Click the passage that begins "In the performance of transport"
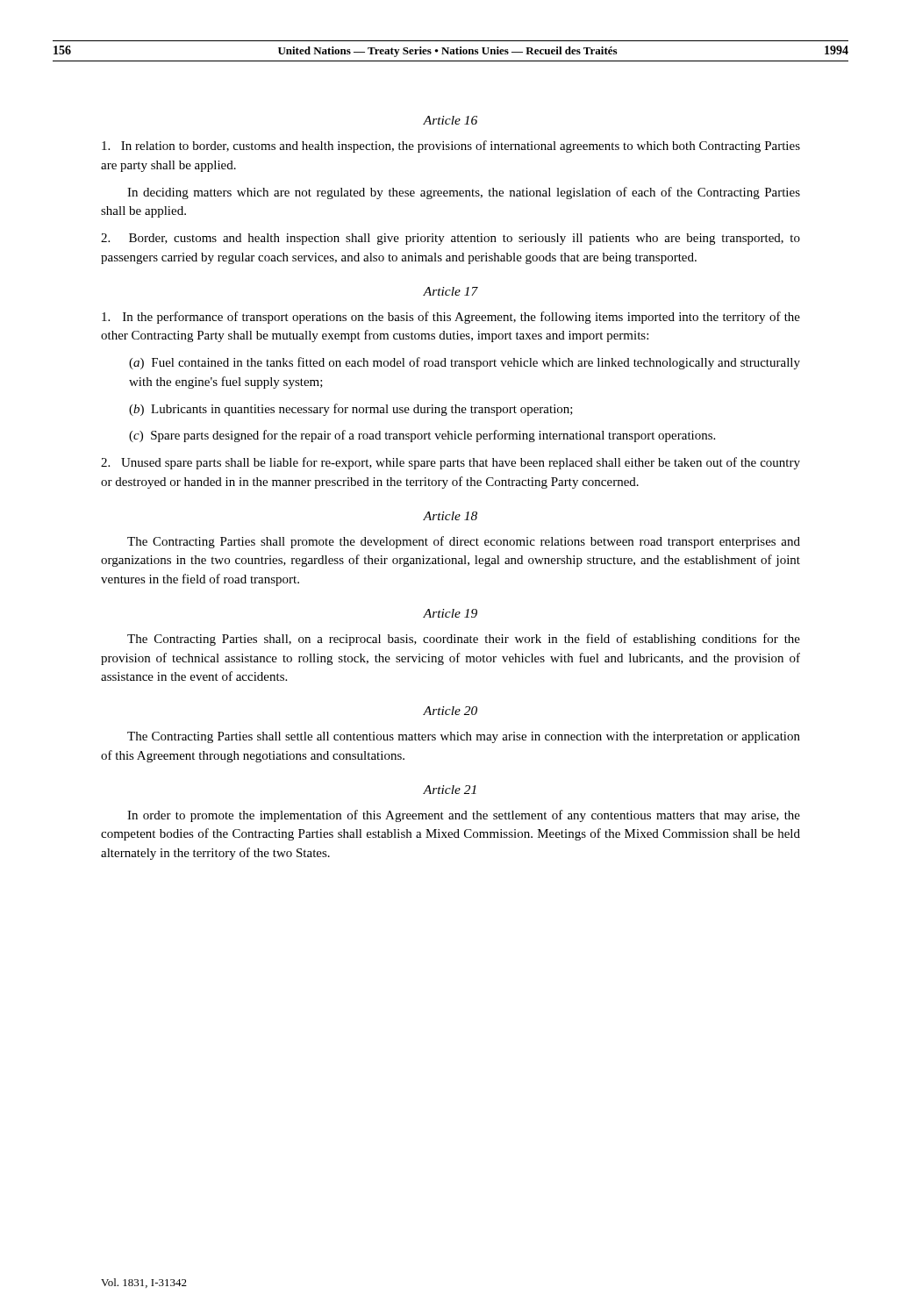The width and height of the screenshot is (901, 1316). (450, 326)
